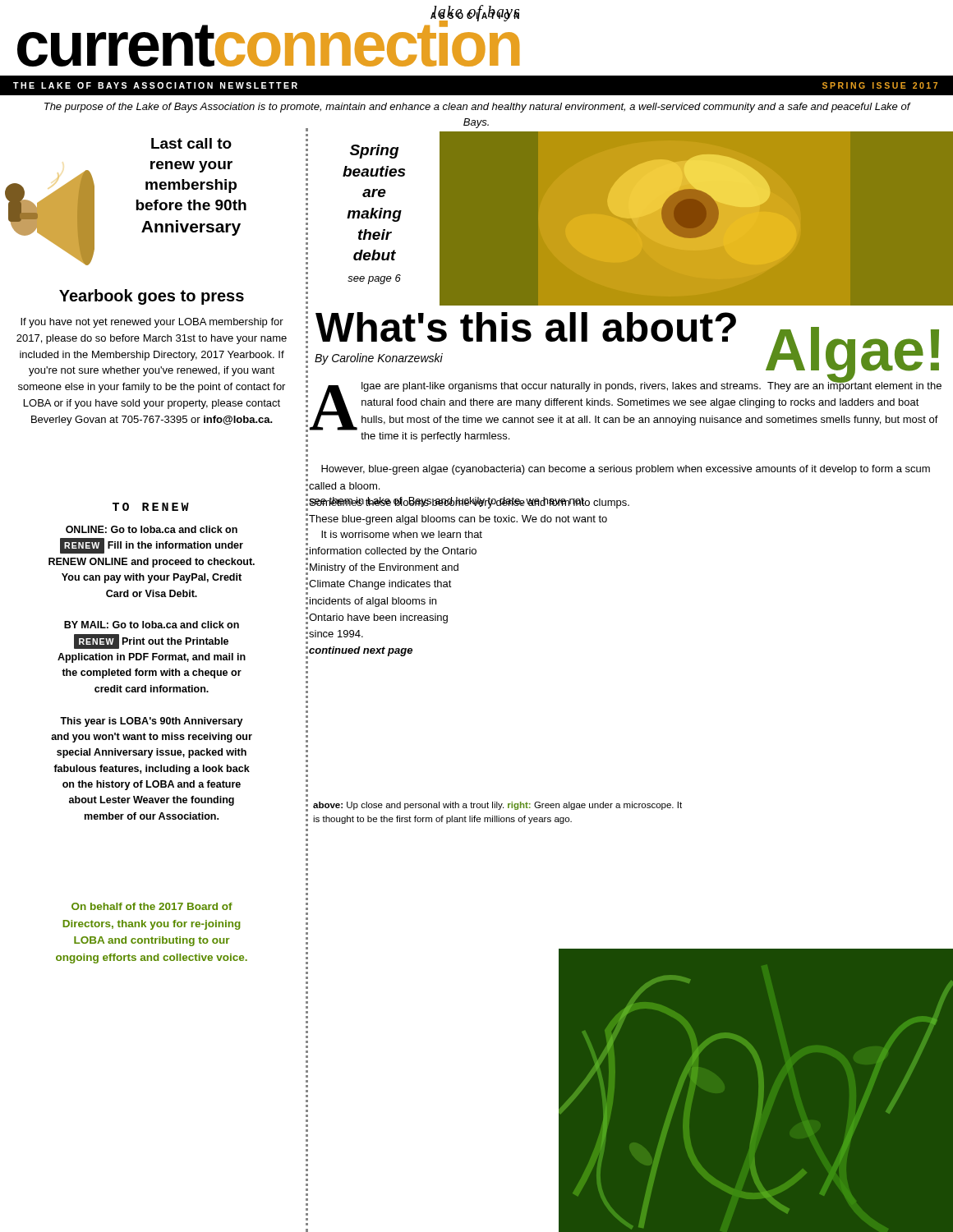Where is the passage that starts "Last call to renew your membership before"?

coord(191,185)
